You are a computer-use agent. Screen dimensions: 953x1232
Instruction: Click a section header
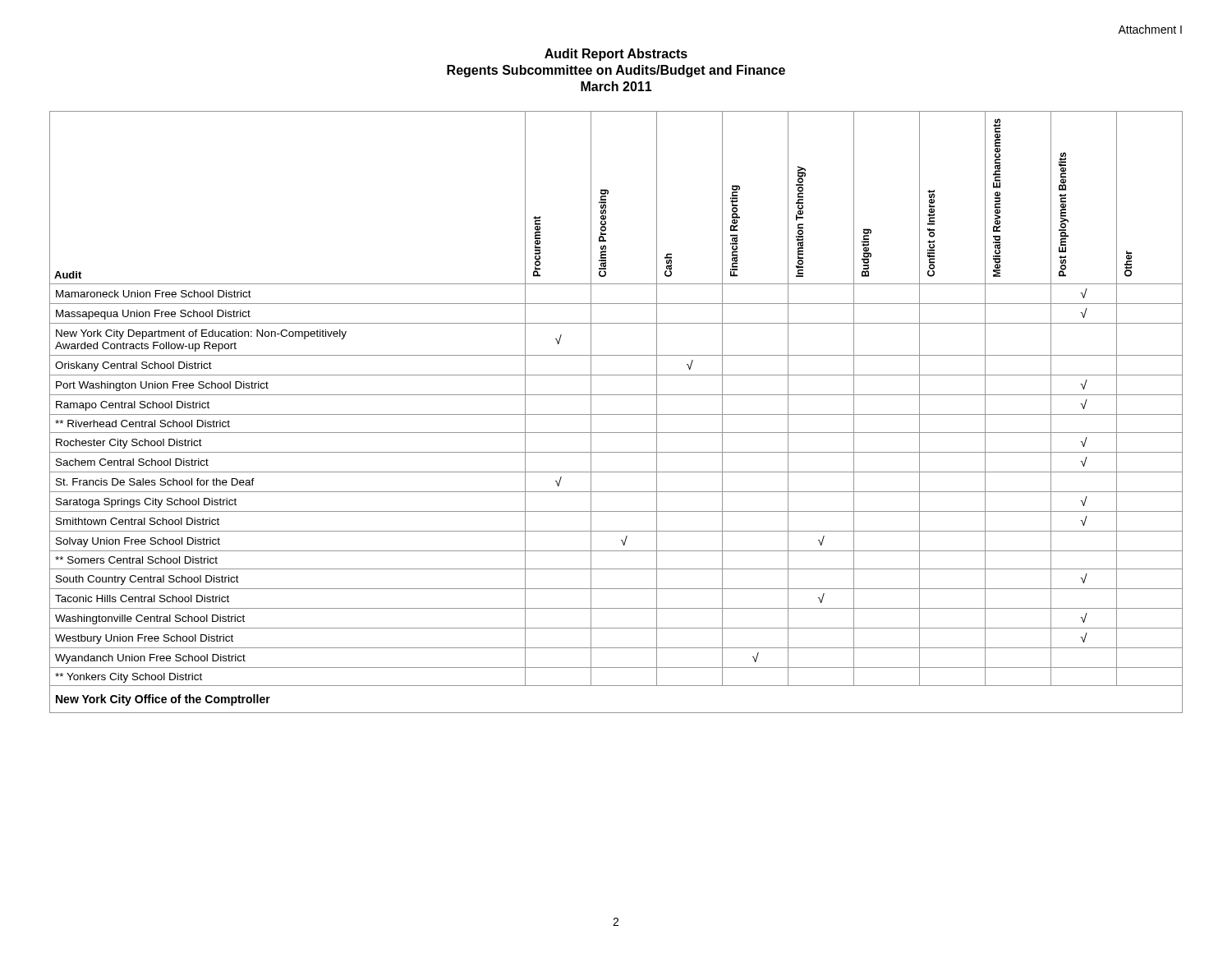(x=163, y=700)
